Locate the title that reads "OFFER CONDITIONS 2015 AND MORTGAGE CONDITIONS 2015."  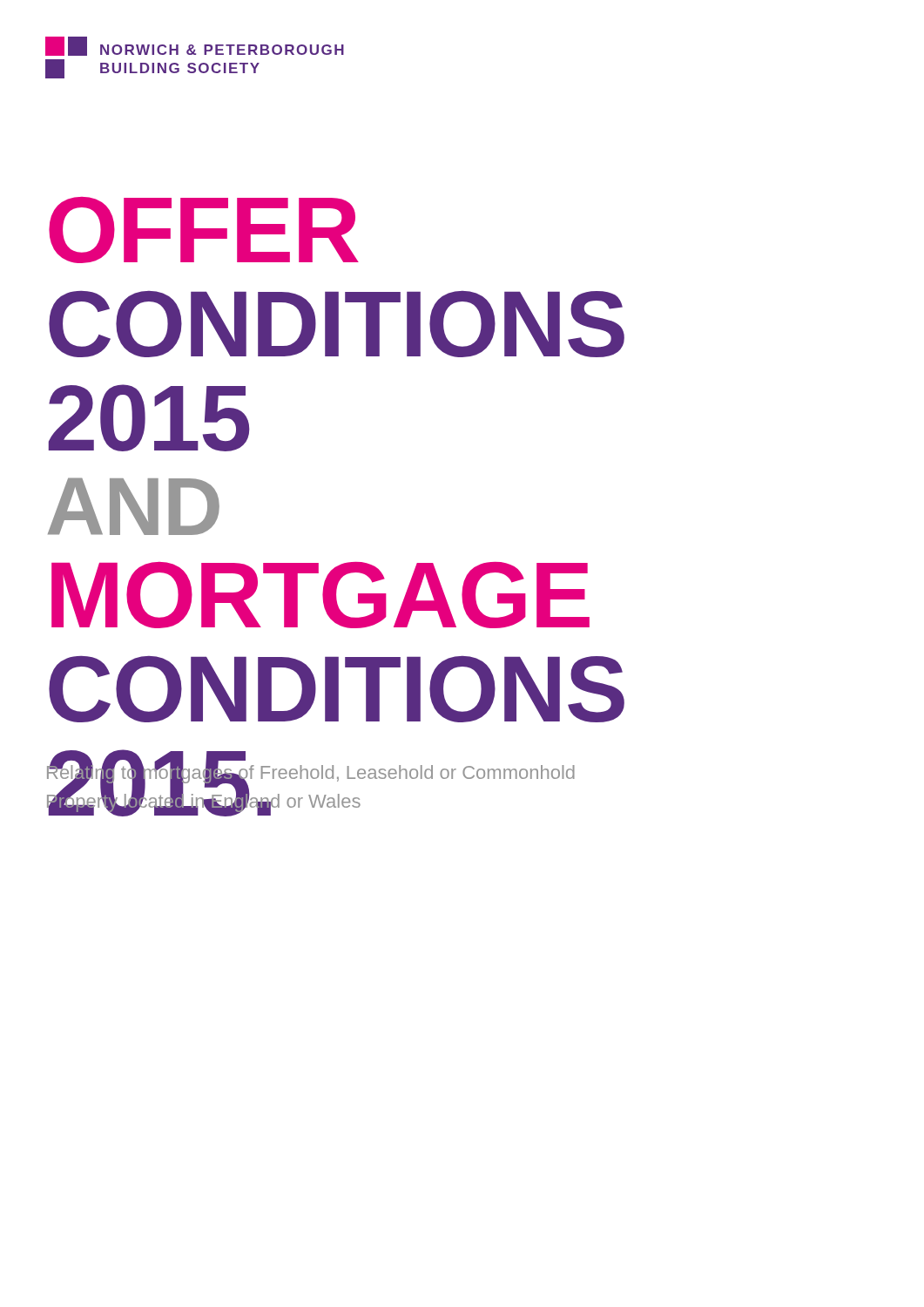tap(204, 230)
